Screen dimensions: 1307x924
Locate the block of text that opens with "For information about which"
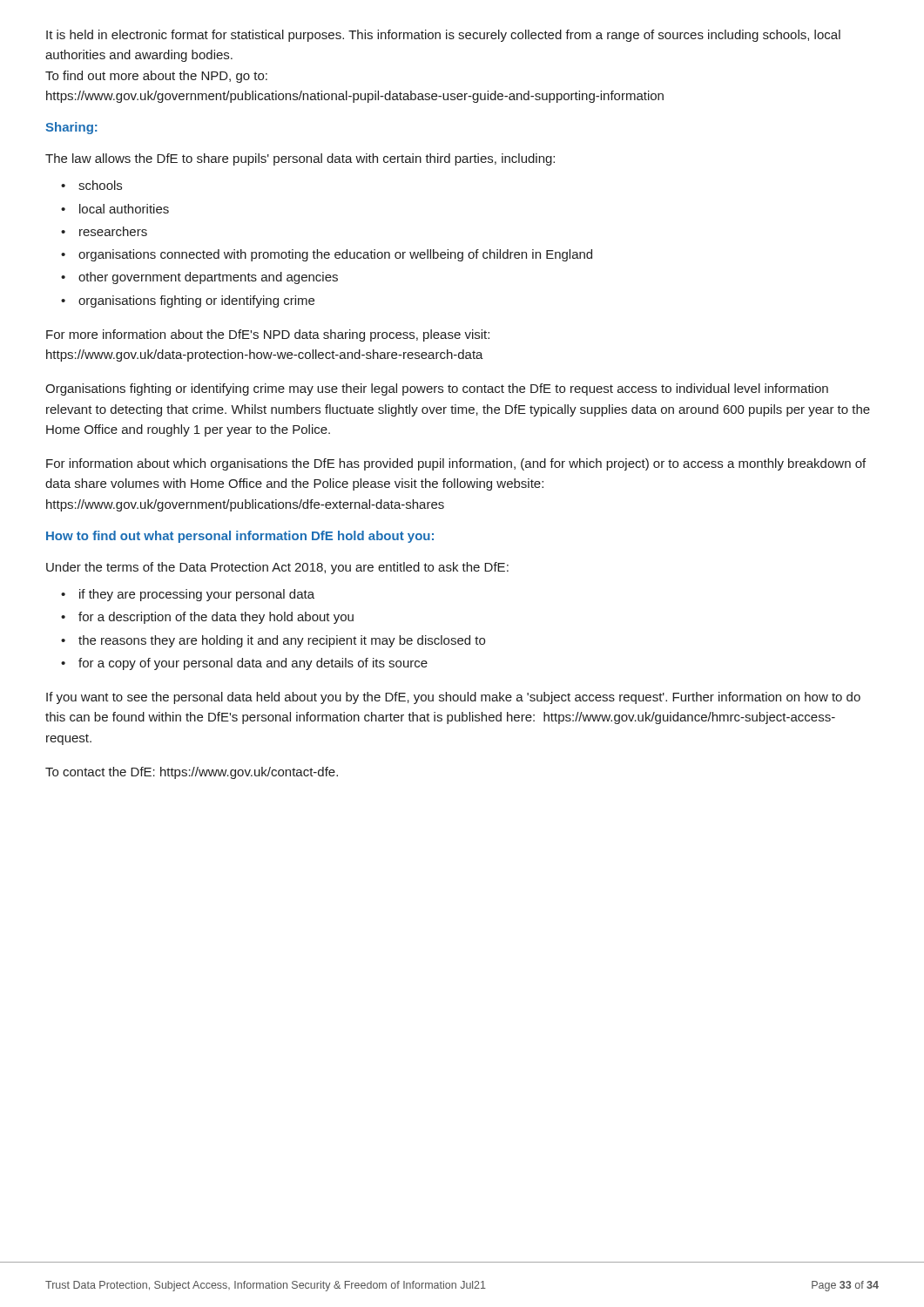(x=456, y=483)
